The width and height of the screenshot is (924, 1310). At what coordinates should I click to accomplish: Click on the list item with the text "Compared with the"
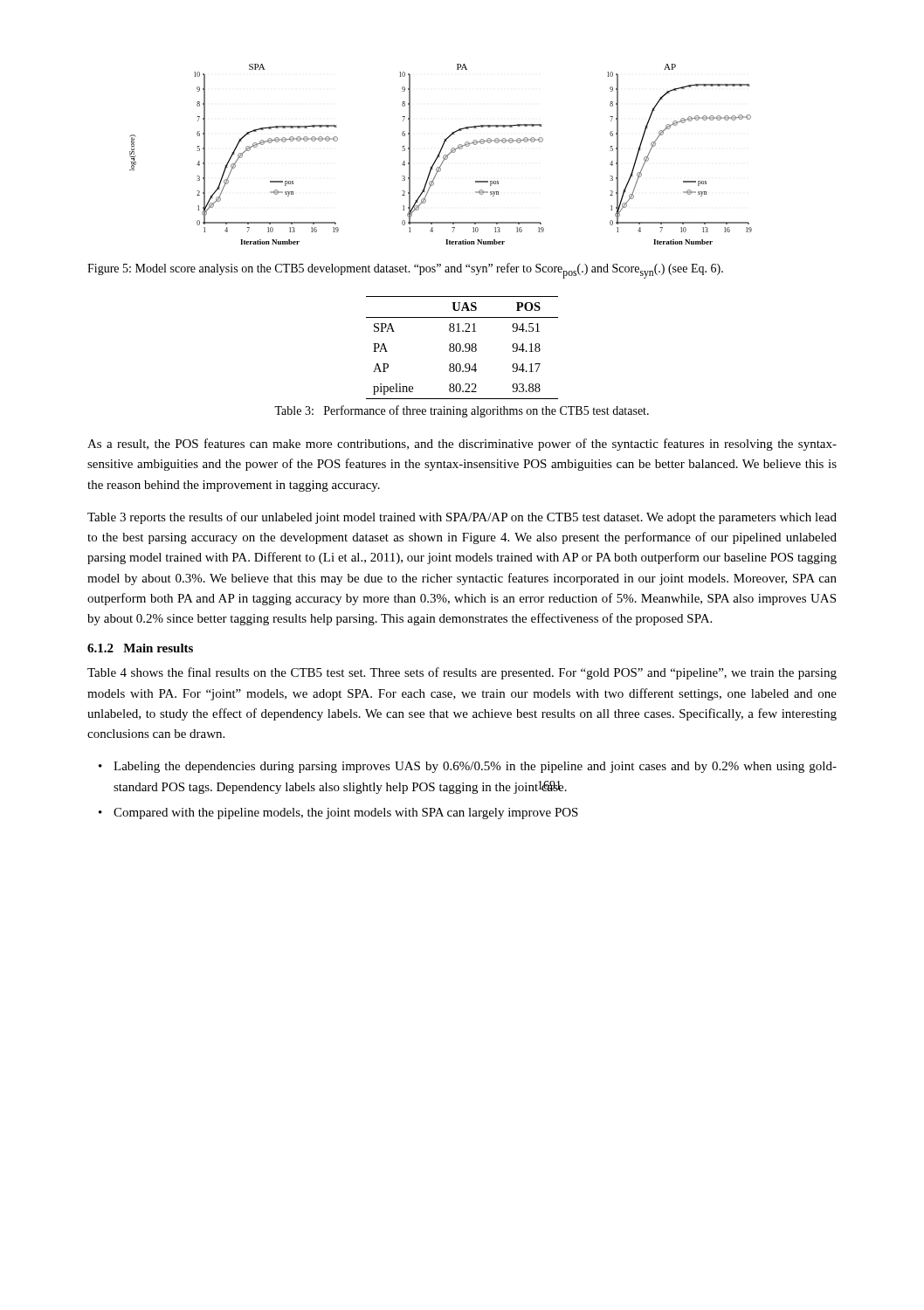point(346,812)
